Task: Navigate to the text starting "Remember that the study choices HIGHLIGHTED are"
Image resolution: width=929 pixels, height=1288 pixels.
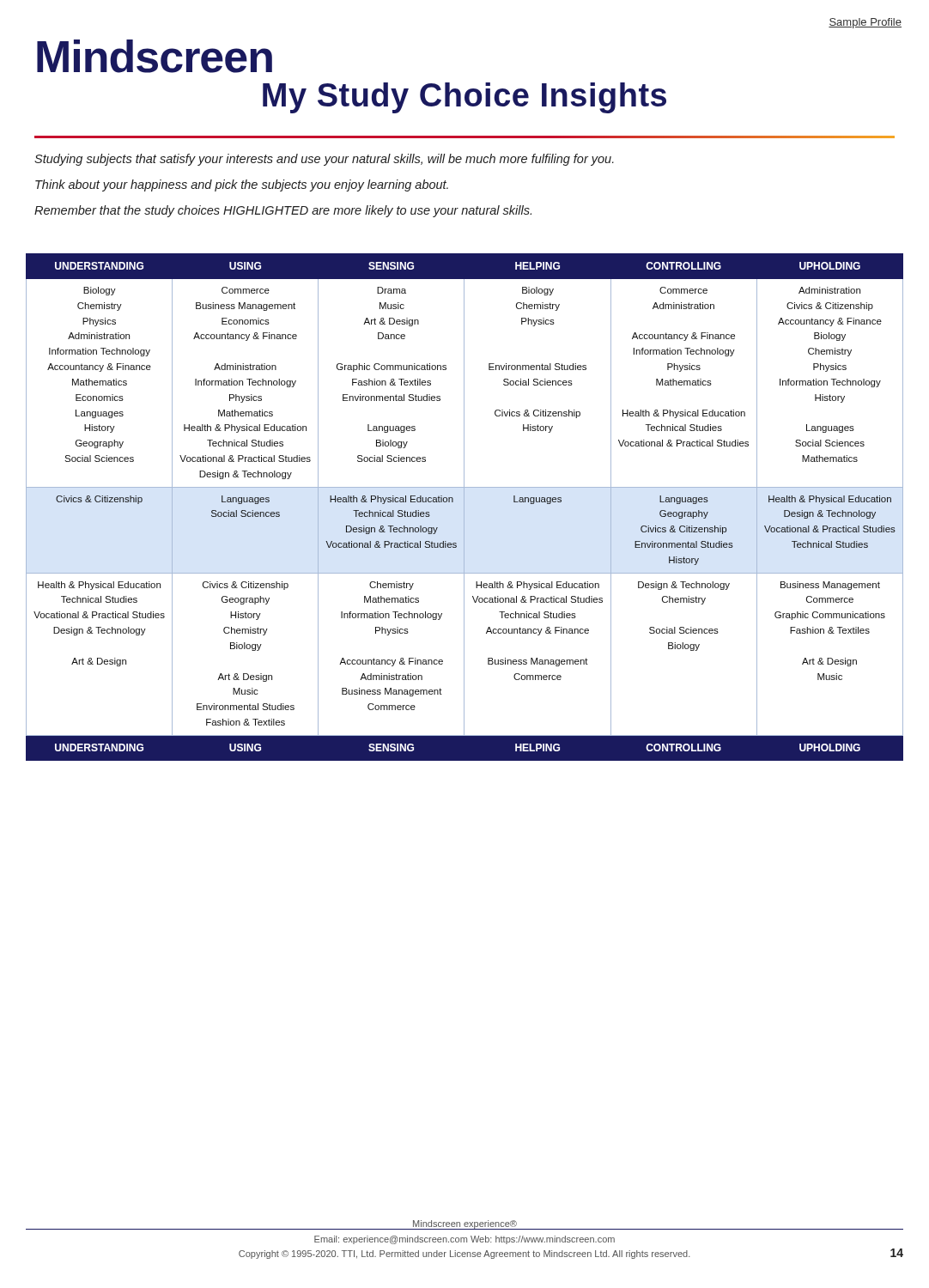Action: pyautogui.click(x=464, y=211)
